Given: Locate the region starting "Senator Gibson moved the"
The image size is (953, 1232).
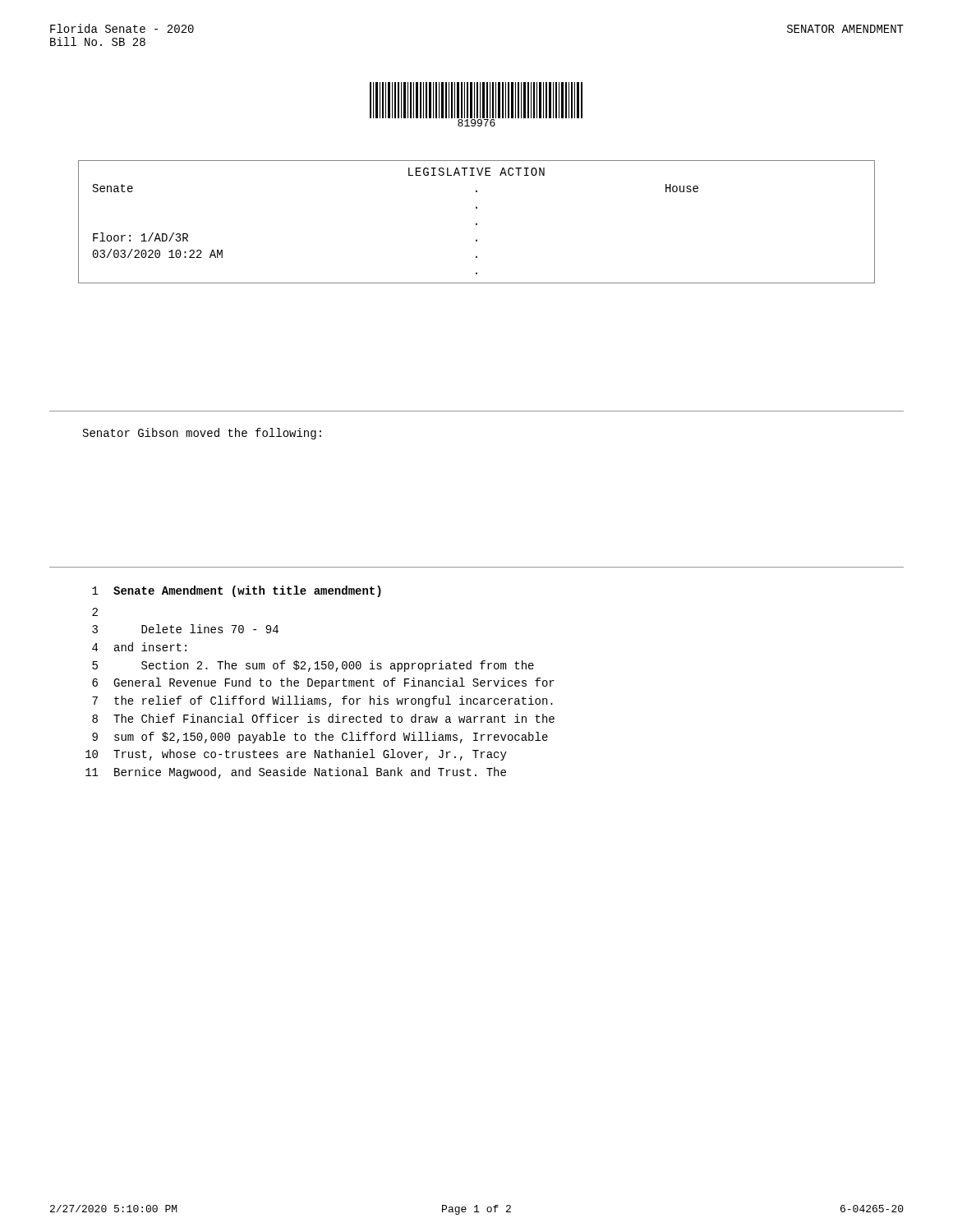Looking at the screenshot, I should 203,434.
